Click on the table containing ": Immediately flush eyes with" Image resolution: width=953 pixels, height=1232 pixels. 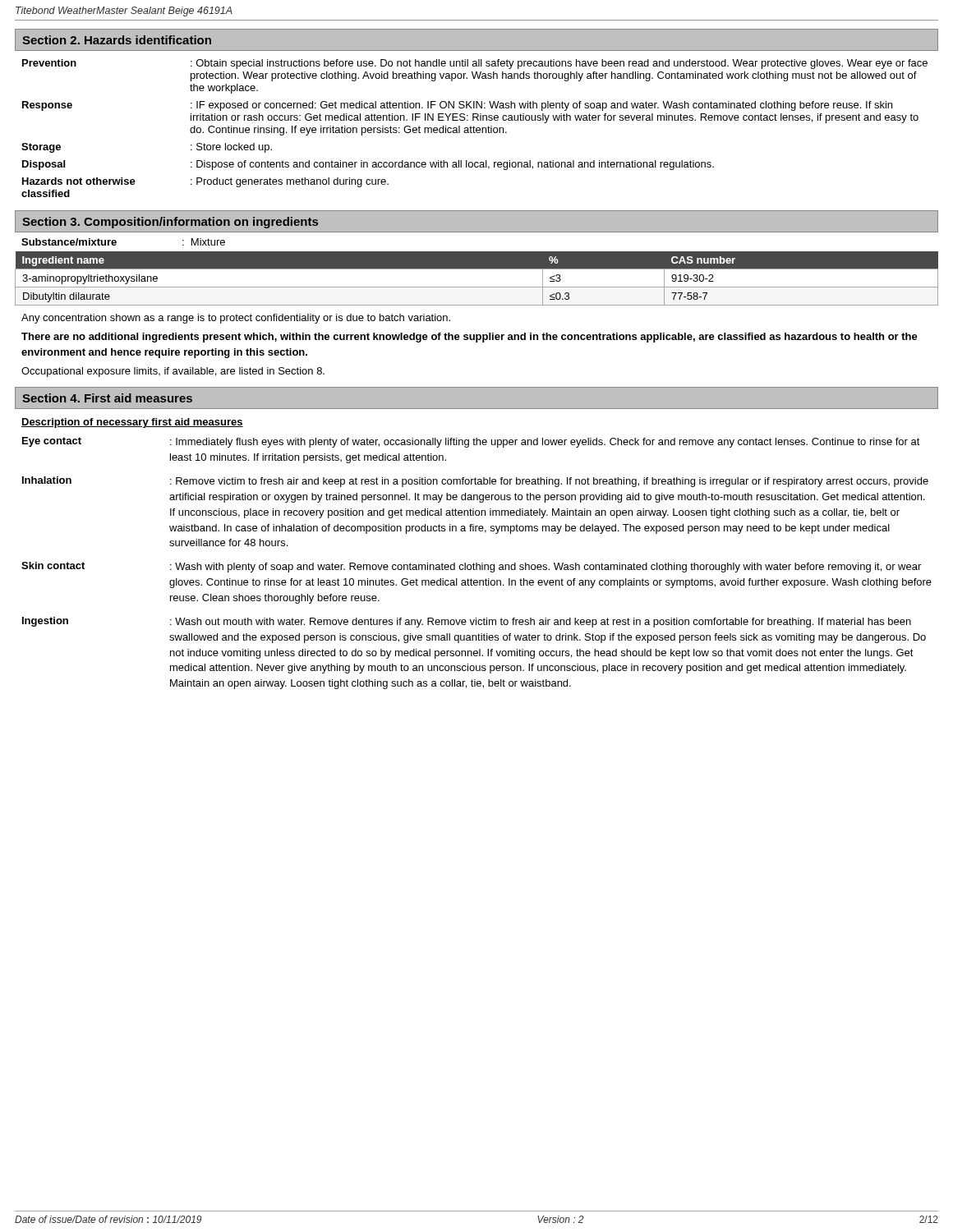[476, 563]
